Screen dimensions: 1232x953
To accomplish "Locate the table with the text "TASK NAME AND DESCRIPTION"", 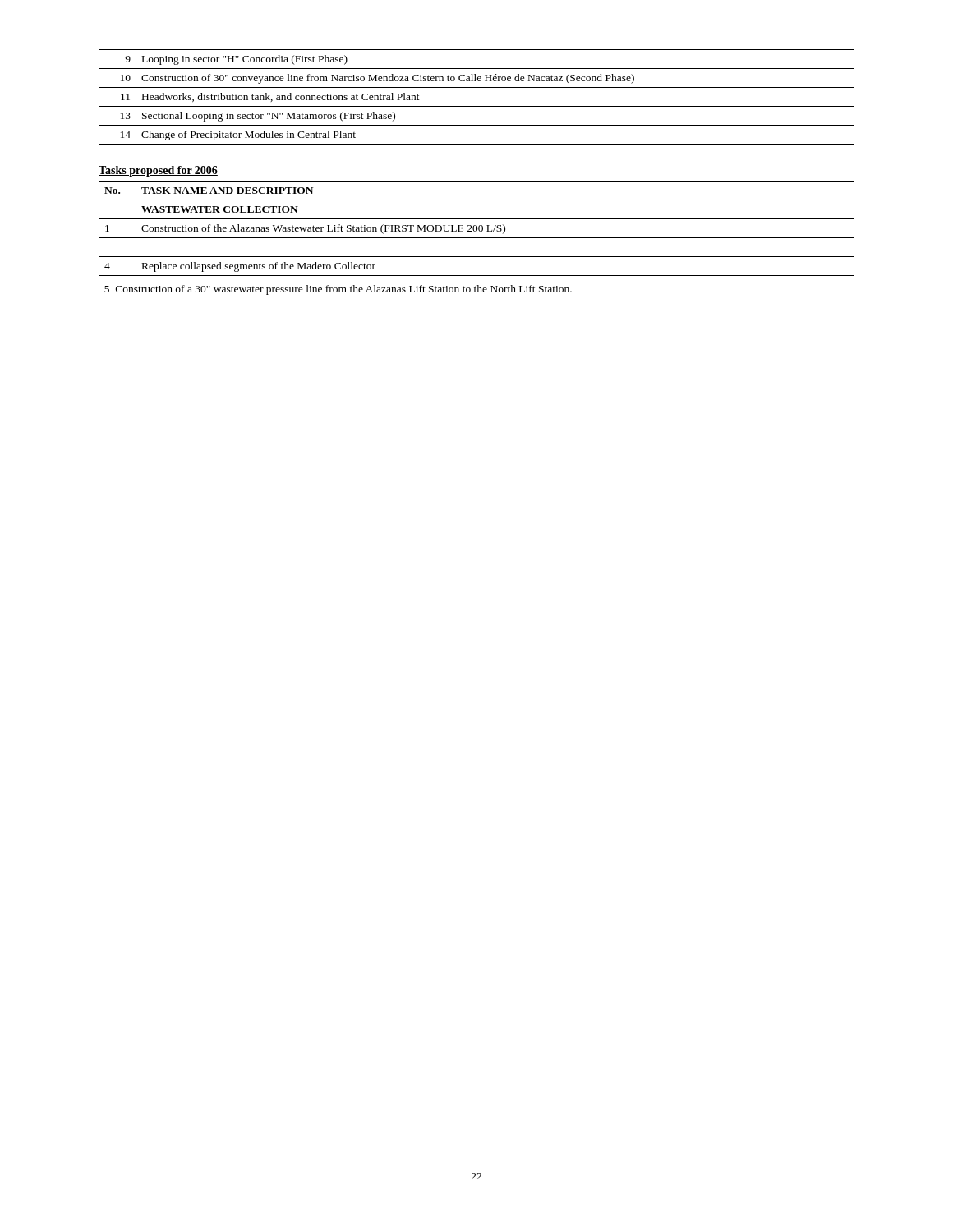I will [476, 228].
